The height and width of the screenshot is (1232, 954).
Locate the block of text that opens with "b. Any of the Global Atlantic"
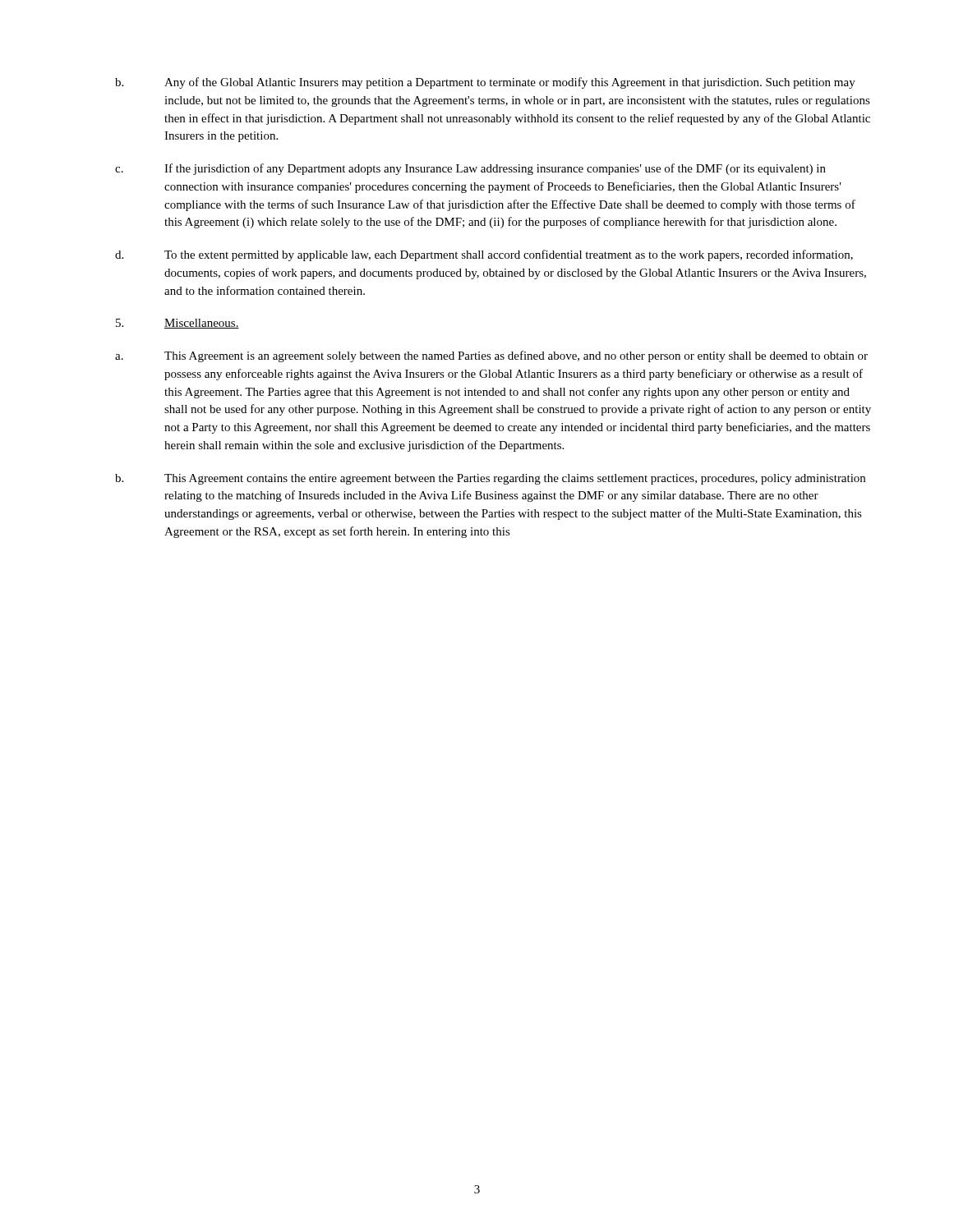(493, 110)
